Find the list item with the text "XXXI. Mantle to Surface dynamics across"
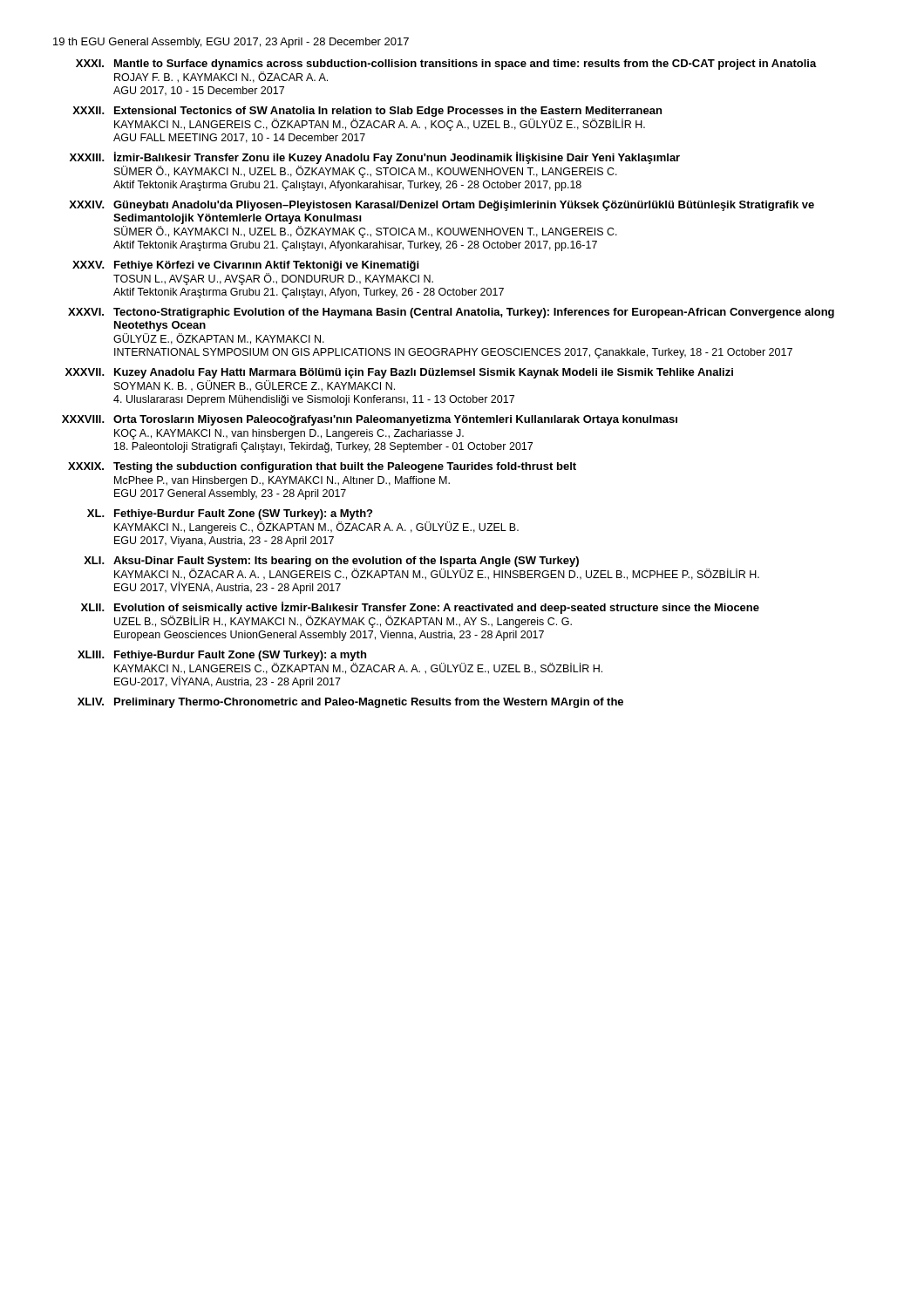This screenshot has height=1308, width=924. click(462, 77)
